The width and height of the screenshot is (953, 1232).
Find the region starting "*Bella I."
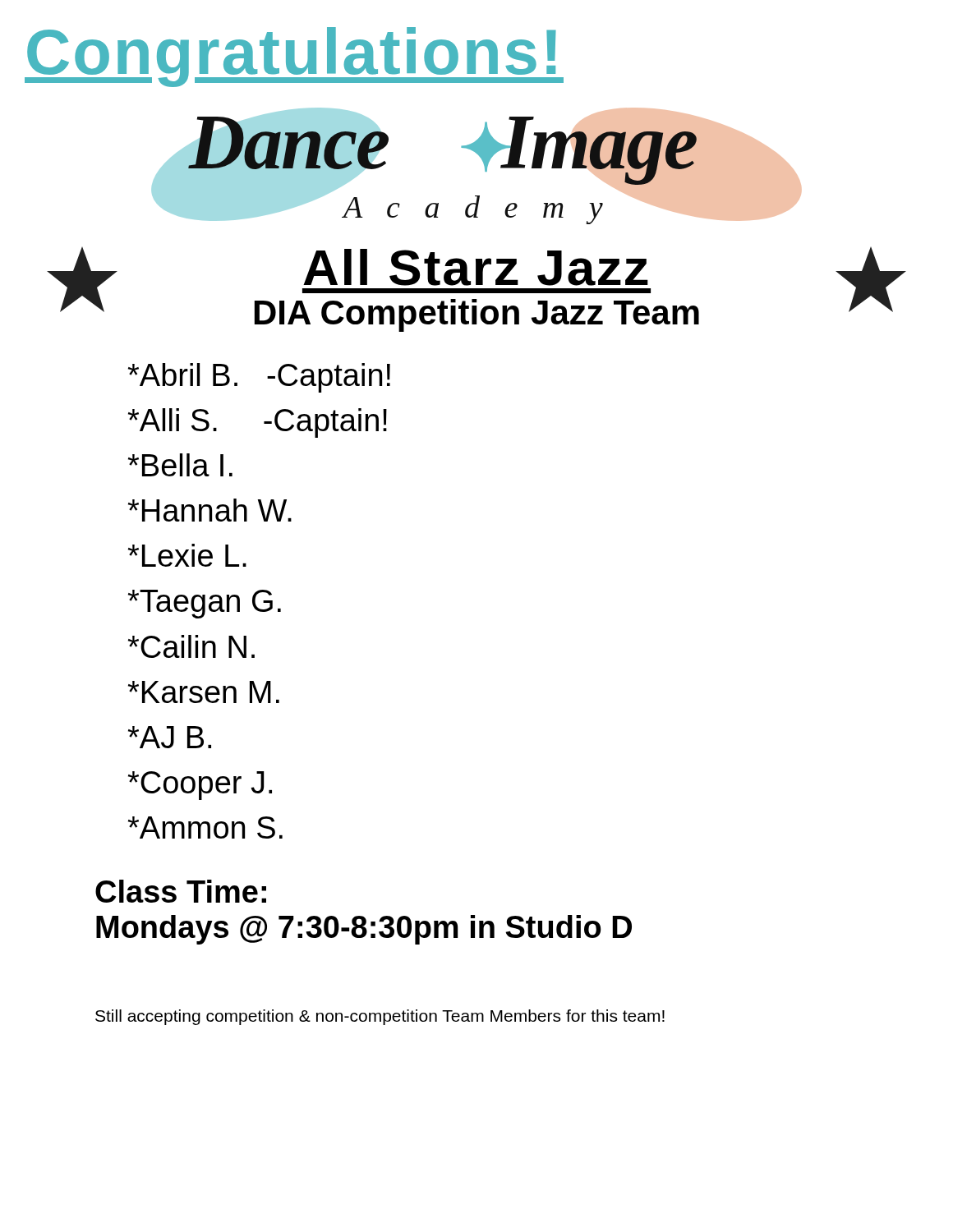point(181,466)
